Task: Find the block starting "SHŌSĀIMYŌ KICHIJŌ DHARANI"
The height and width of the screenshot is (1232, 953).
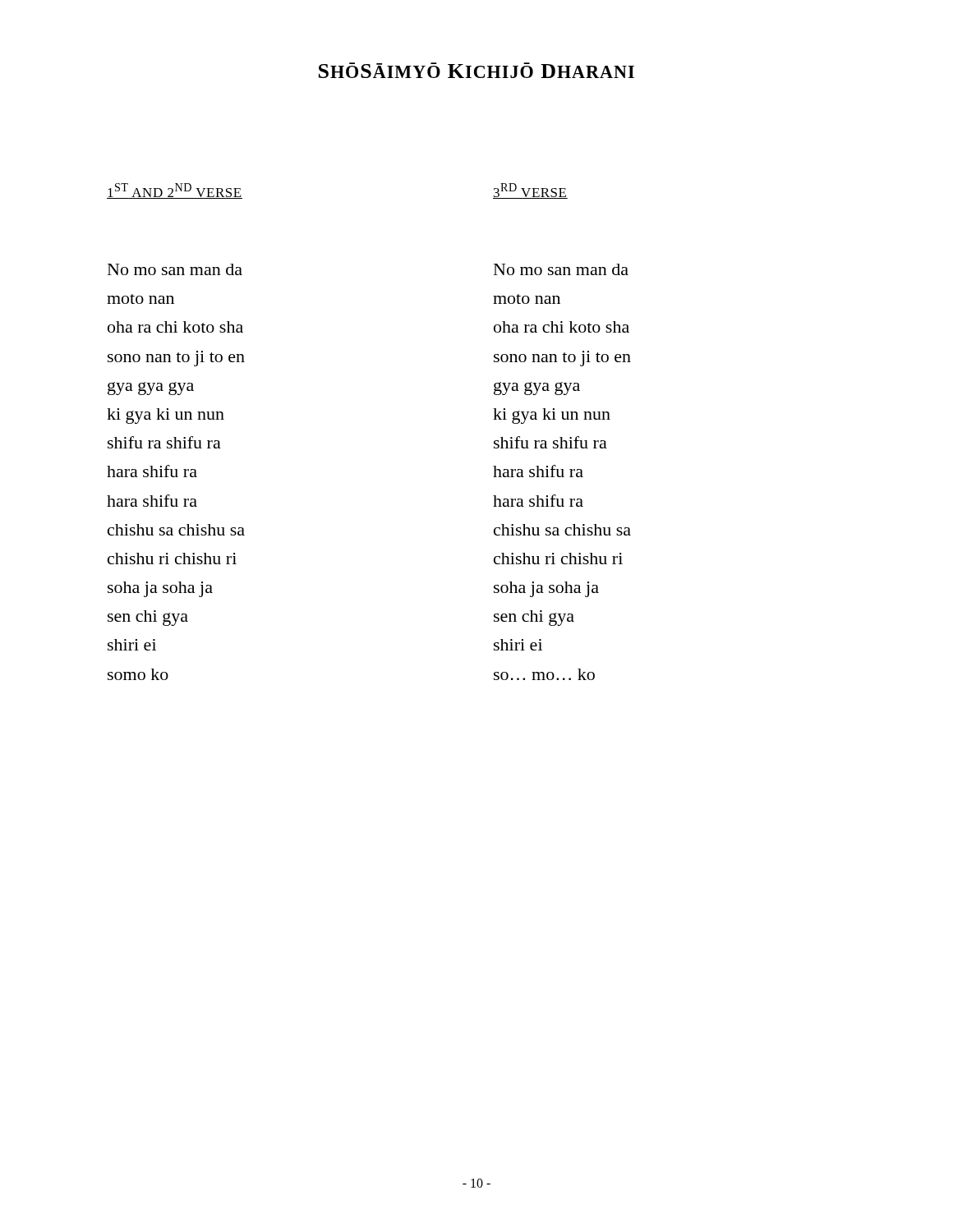Action: point(476,71)
